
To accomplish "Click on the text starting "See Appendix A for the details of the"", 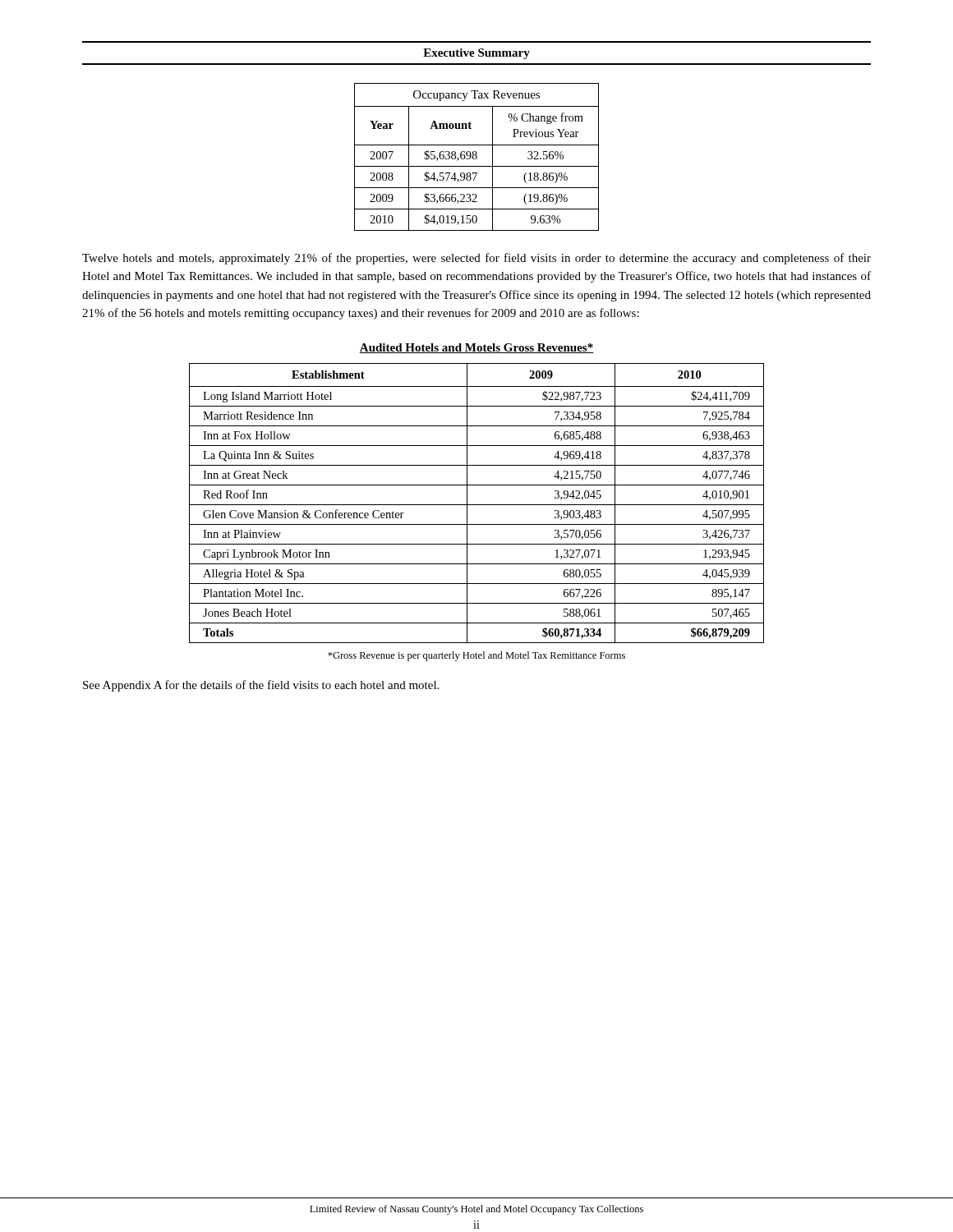I will [x=261, y=685].
